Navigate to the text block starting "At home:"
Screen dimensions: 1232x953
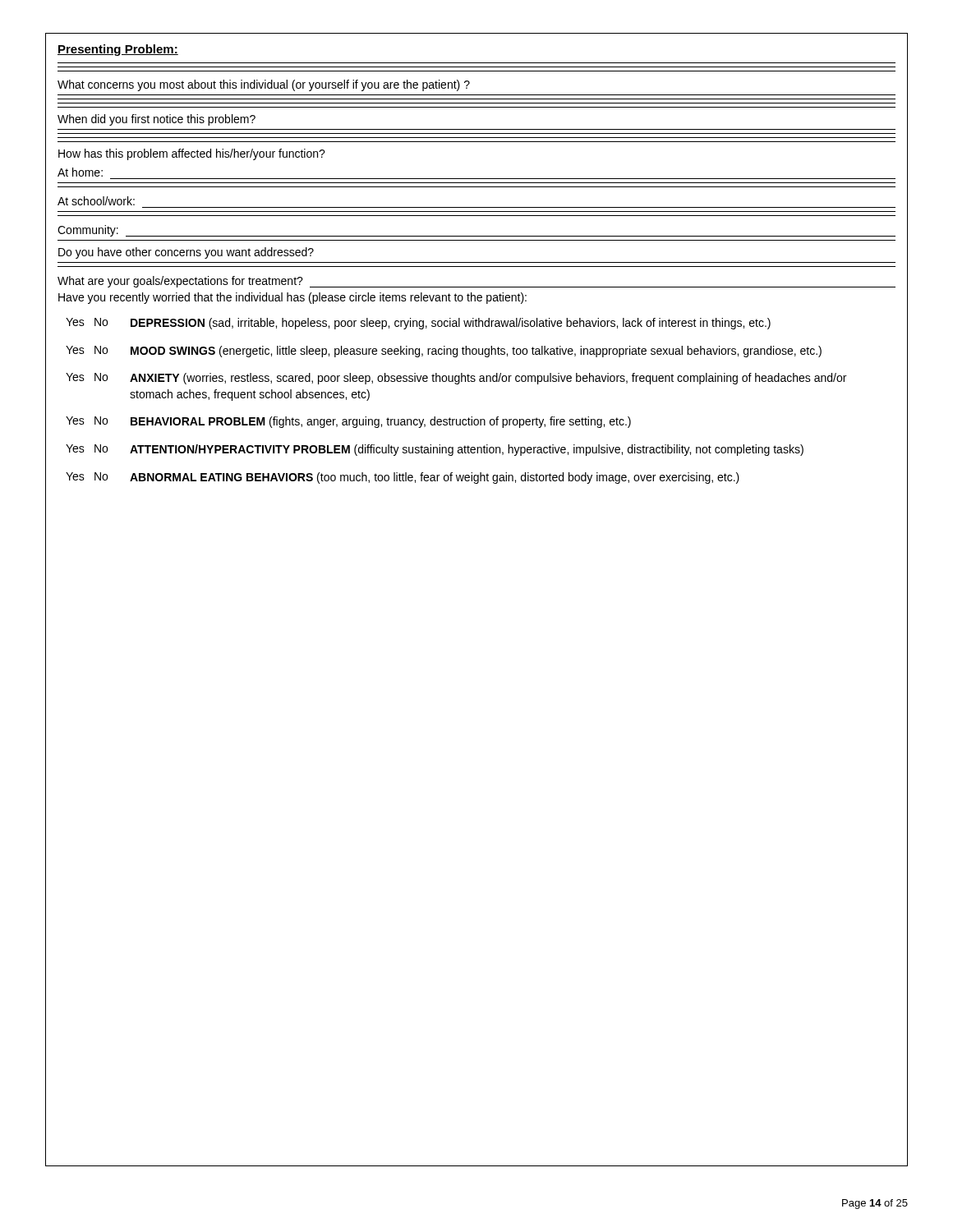coord(476,171)
